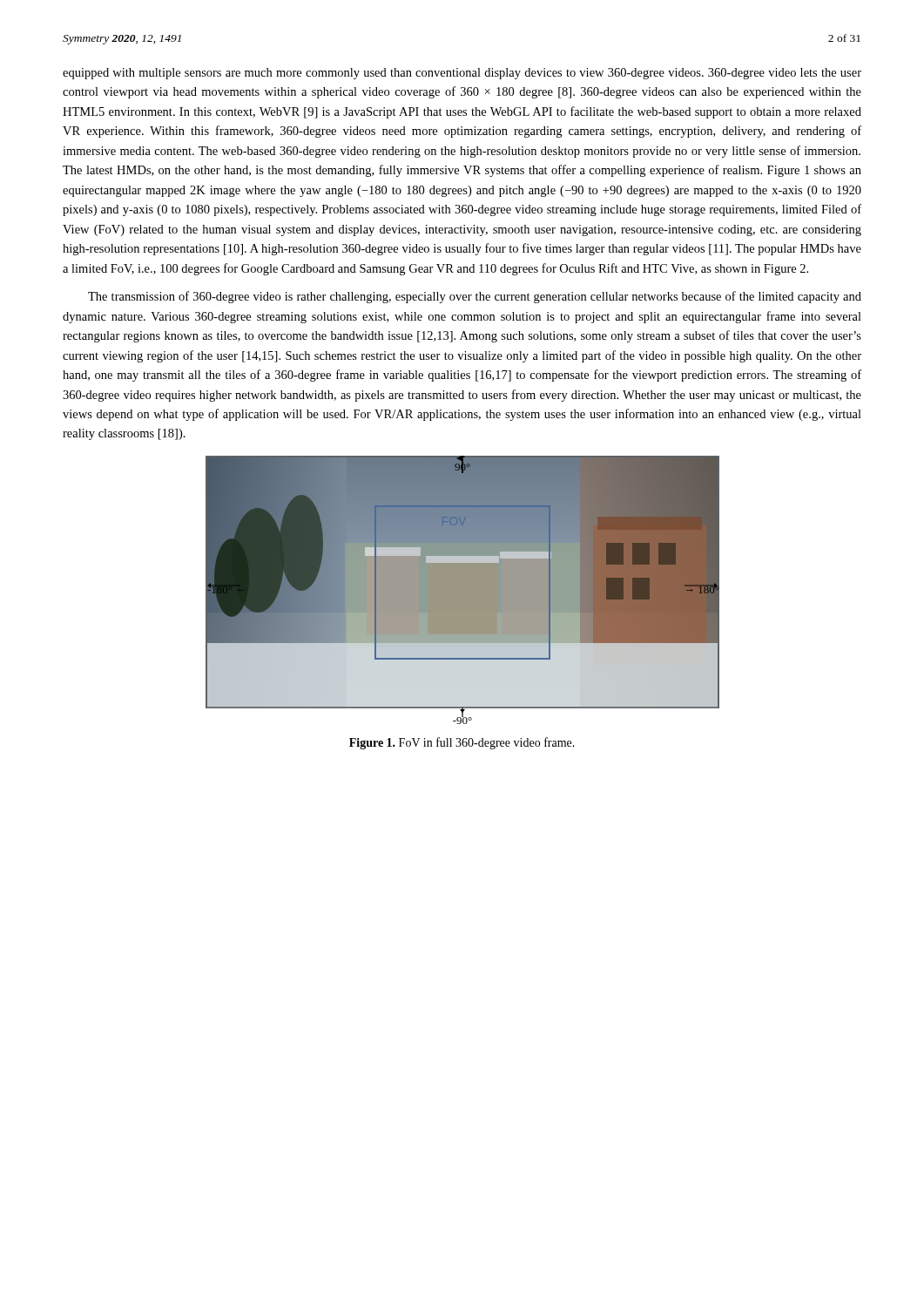This screenshot has height=1307, width=924.
Task: Find the block starting "Figure 1. FoV in full 360-degree video frame."
Action: click(x=462, y=743)
